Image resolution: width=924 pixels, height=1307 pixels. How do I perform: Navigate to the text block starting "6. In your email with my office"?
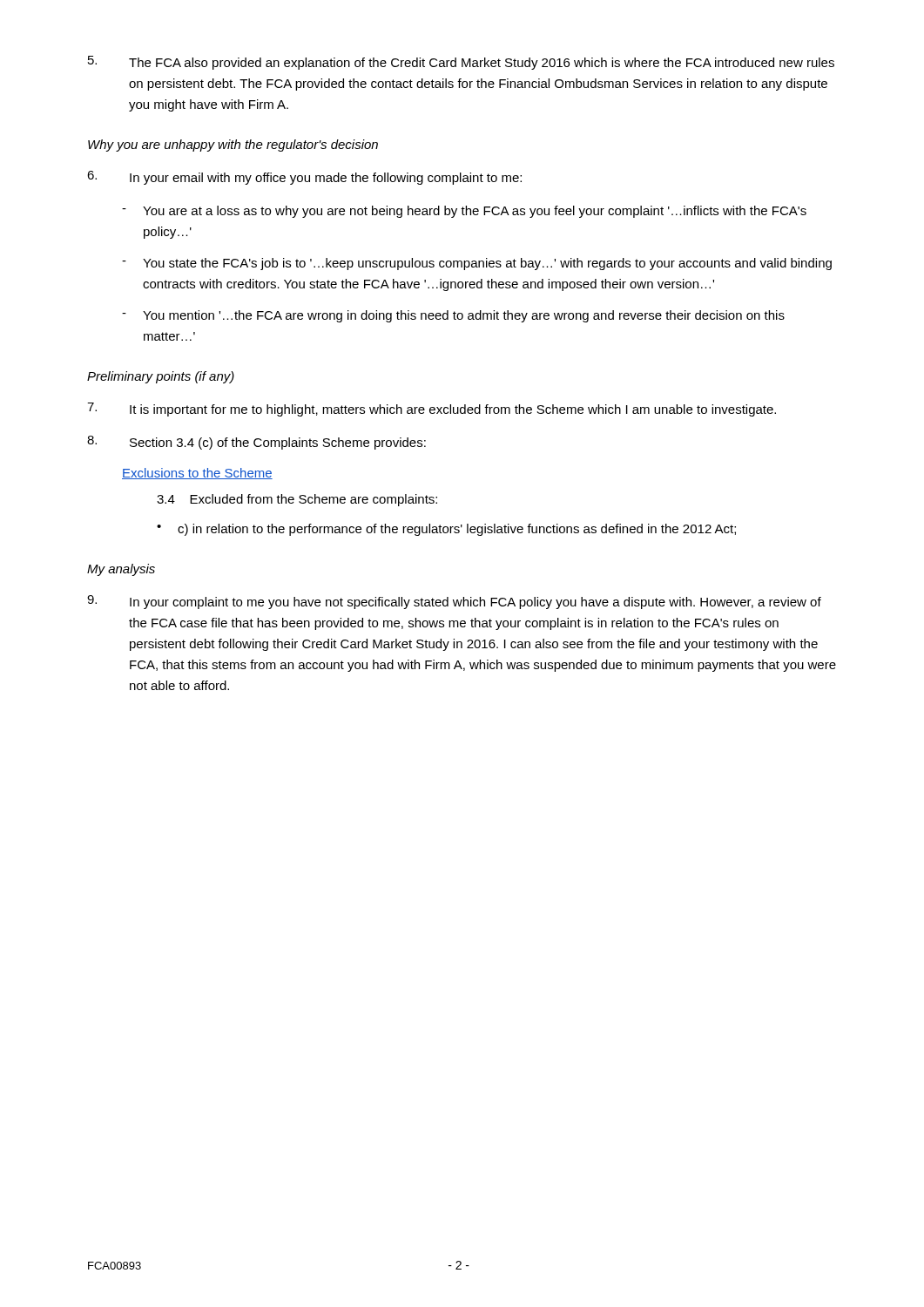pyautogui.click(x=462, y=178)
